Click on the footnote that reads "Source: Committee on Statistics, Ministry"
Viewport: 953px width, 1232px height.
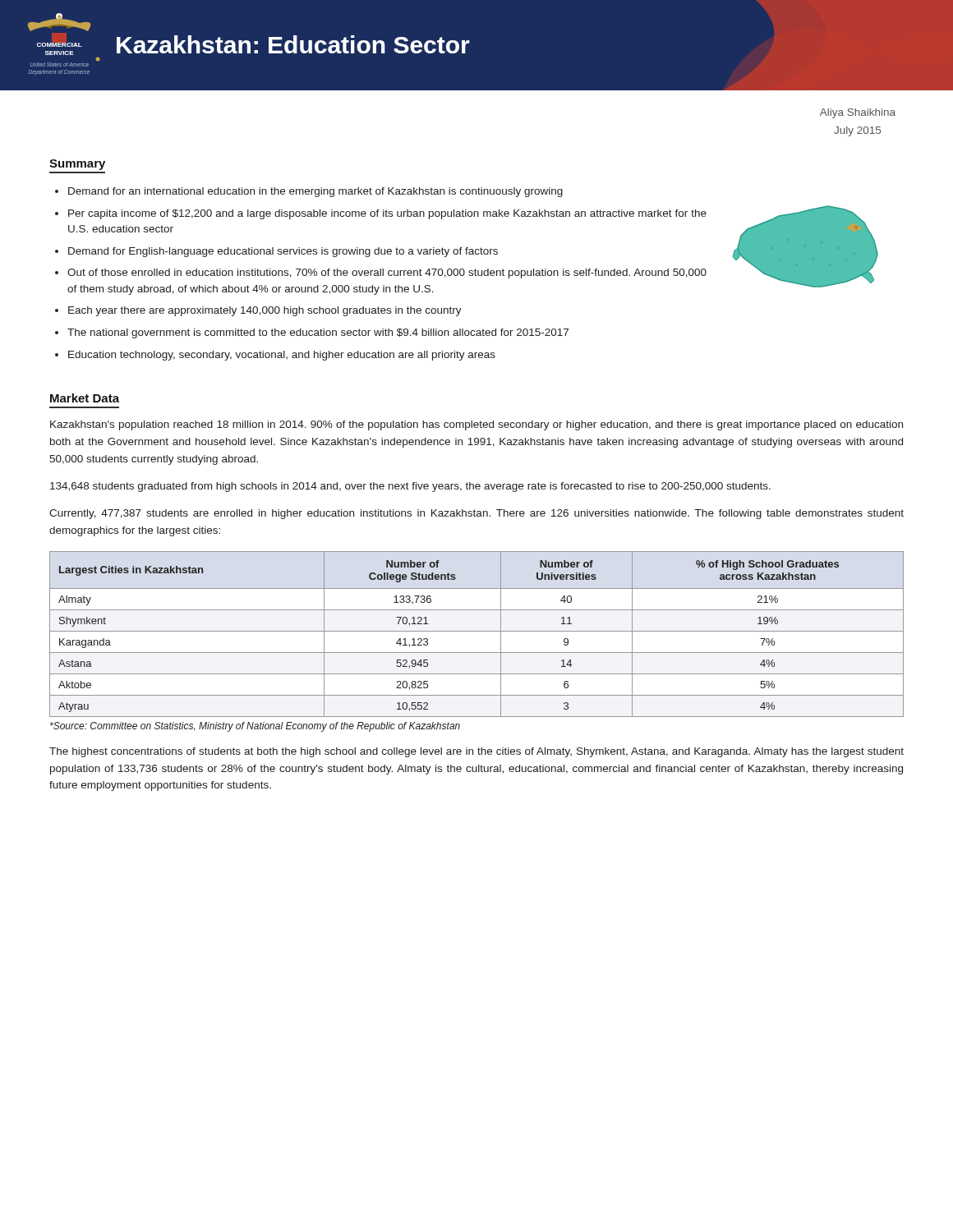point(255,726)
